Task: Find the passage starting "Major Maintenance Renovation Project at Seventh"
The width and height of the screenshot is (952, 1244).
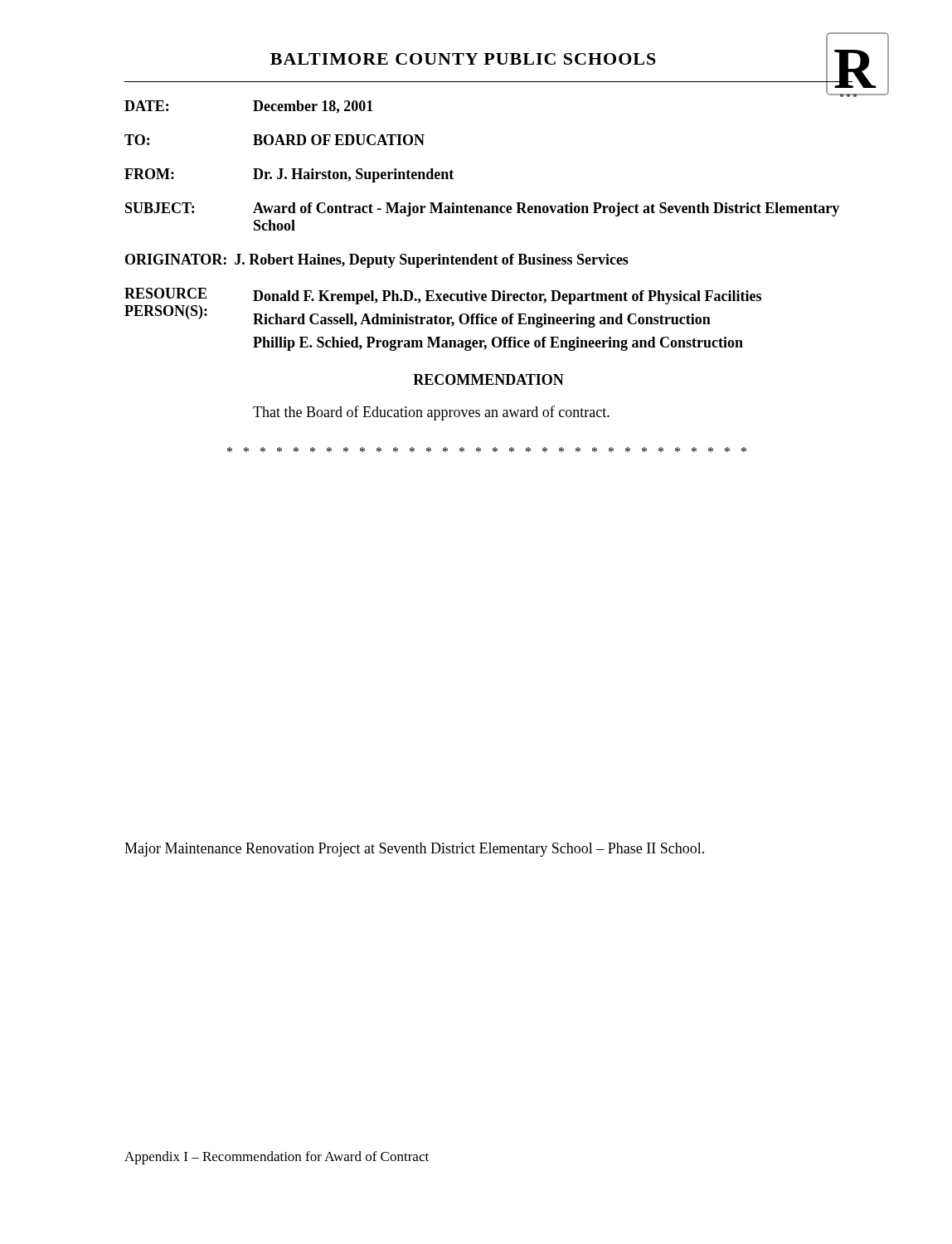Action: click(415, 848)
